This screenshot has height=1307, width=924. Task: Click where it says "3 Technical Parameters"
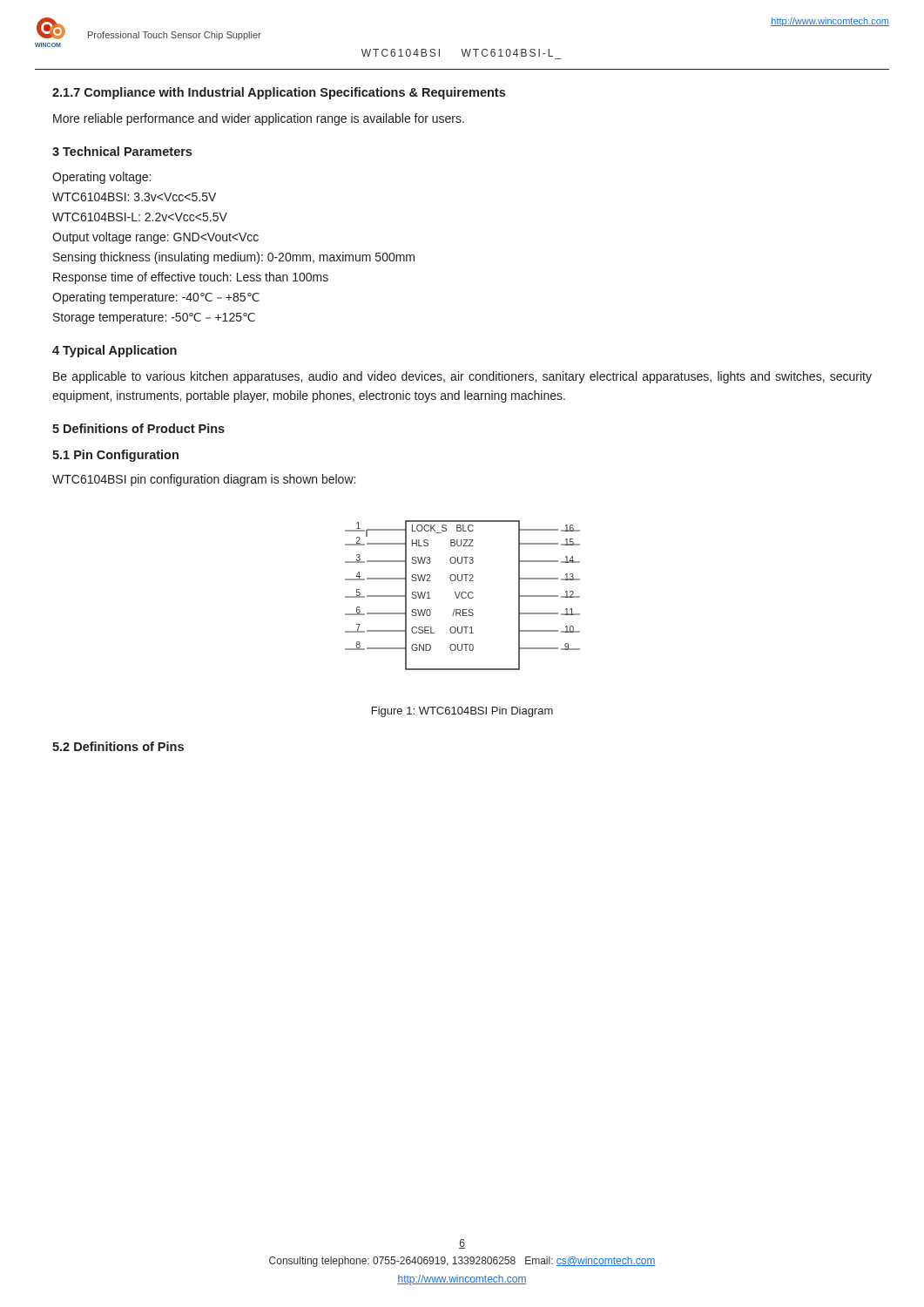point(122,151)
